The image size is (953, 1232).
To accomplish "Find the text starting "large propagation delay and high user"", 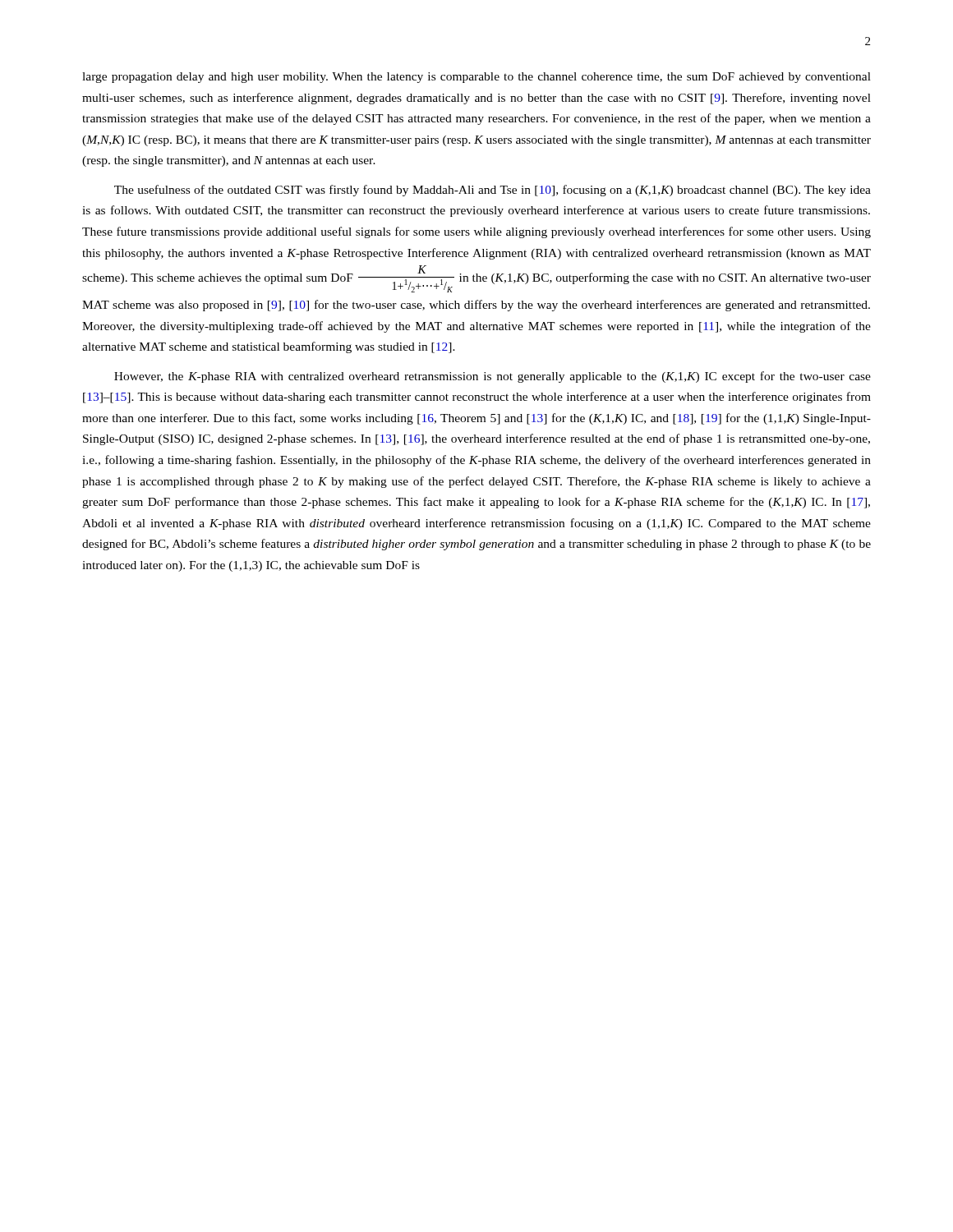I will pos(476,118).
